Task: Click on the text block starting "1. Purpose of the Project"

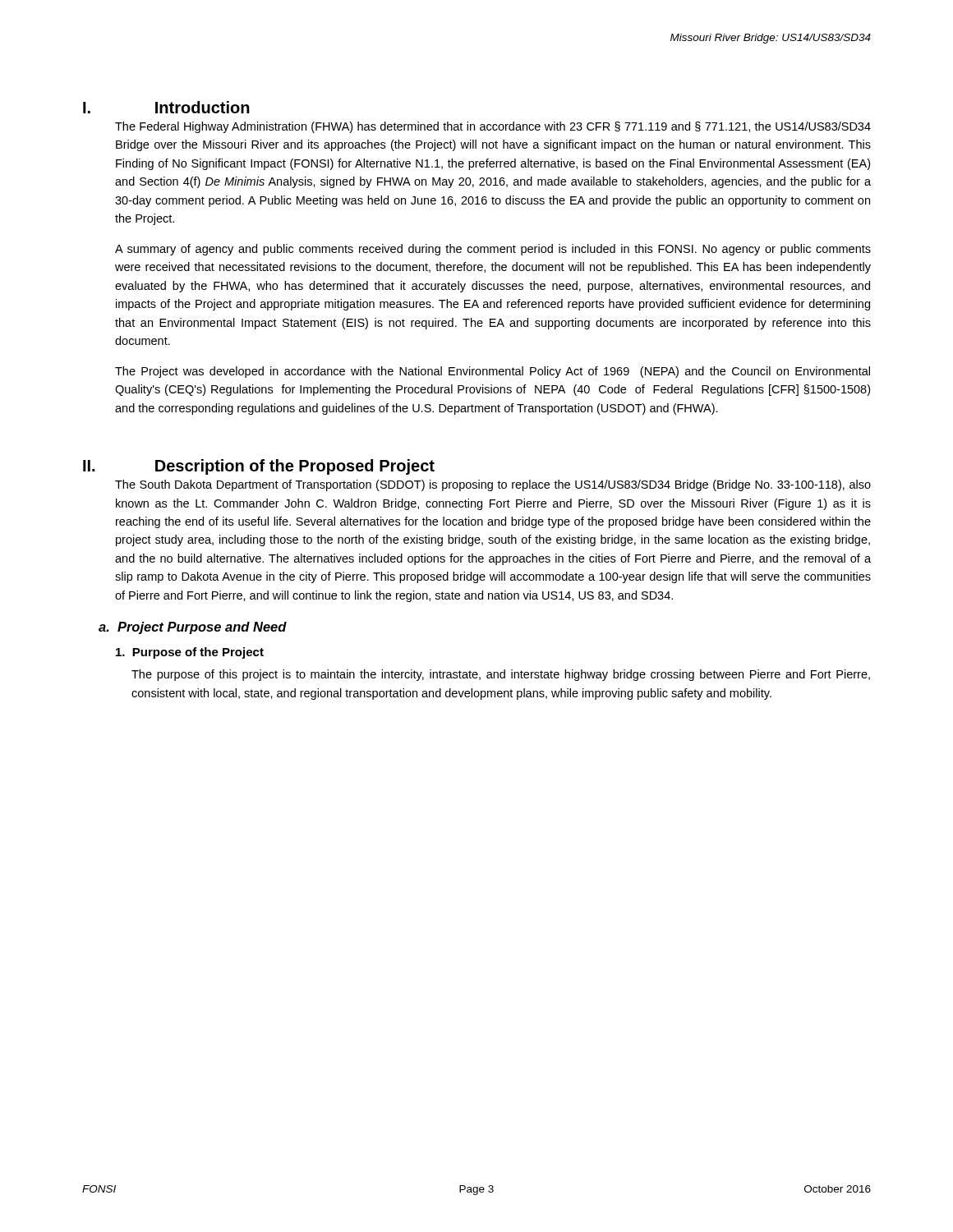Action: pyautogui.click(x=189, y=652)
